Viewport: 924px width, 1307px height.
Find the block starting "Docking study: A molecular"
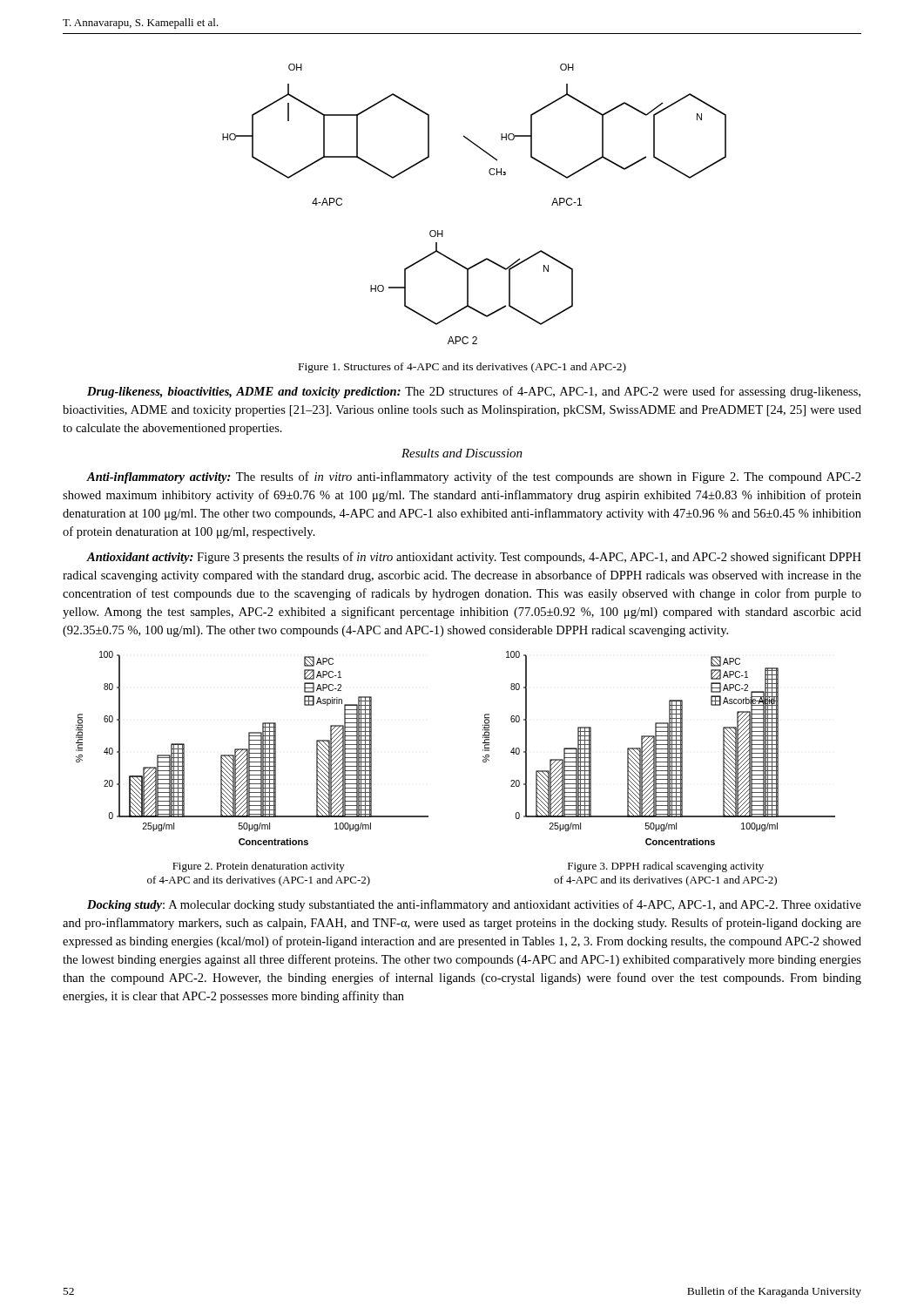click(x=462, y=950)
